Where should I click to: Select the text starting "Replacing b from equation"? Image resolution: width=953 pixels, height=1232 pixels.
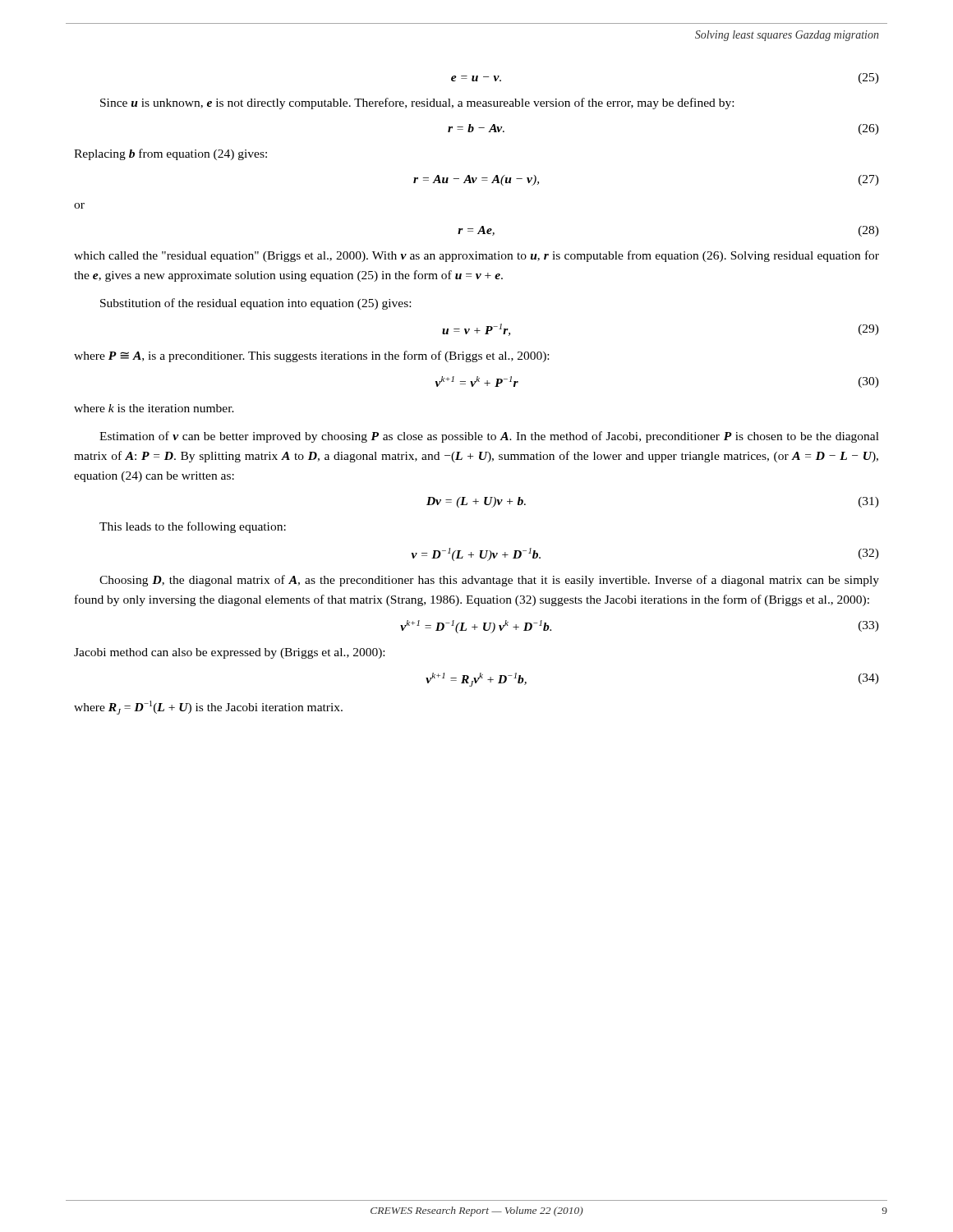coord(171,153)
